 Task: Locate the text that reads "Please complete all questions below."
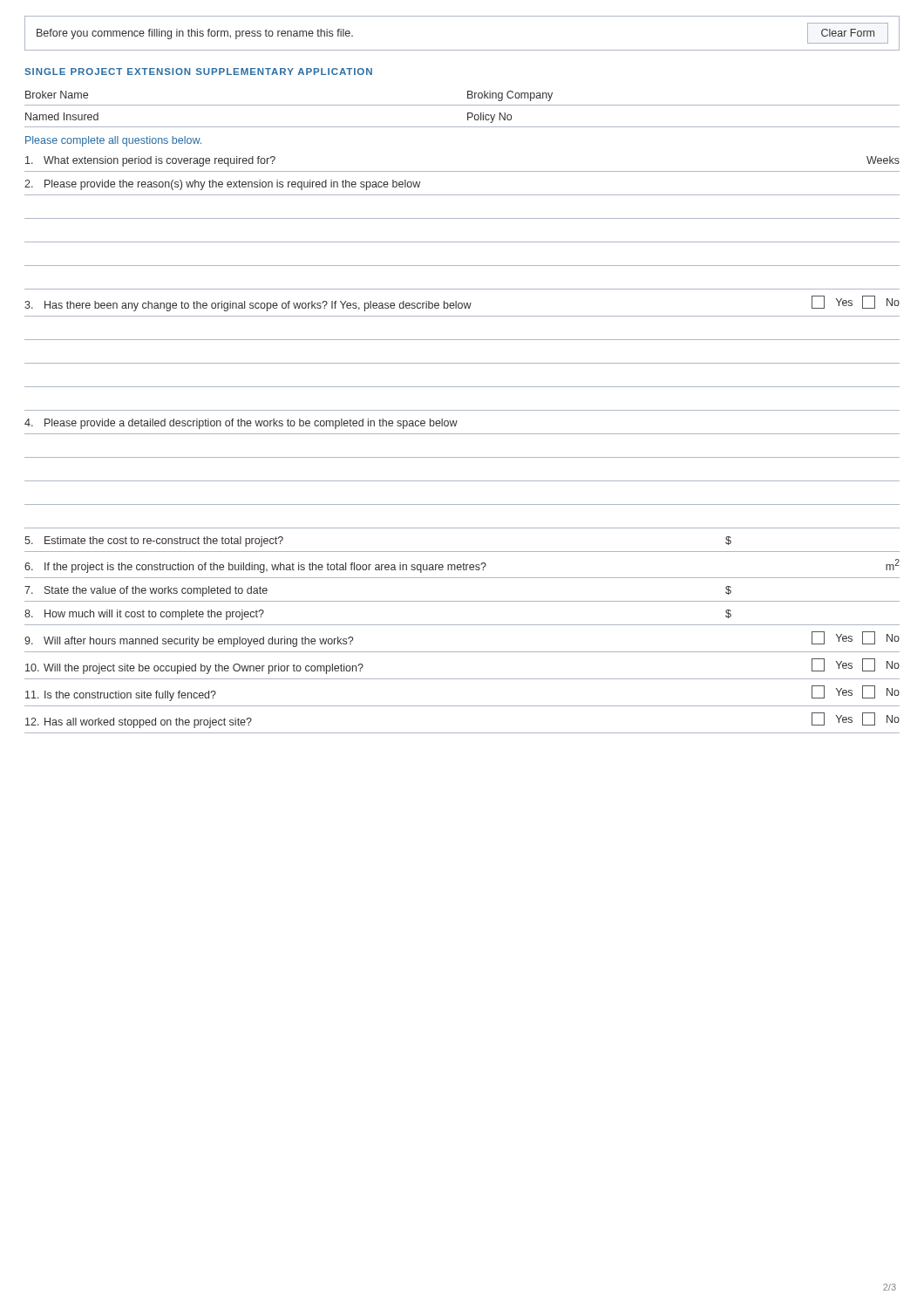pos(113,140)
